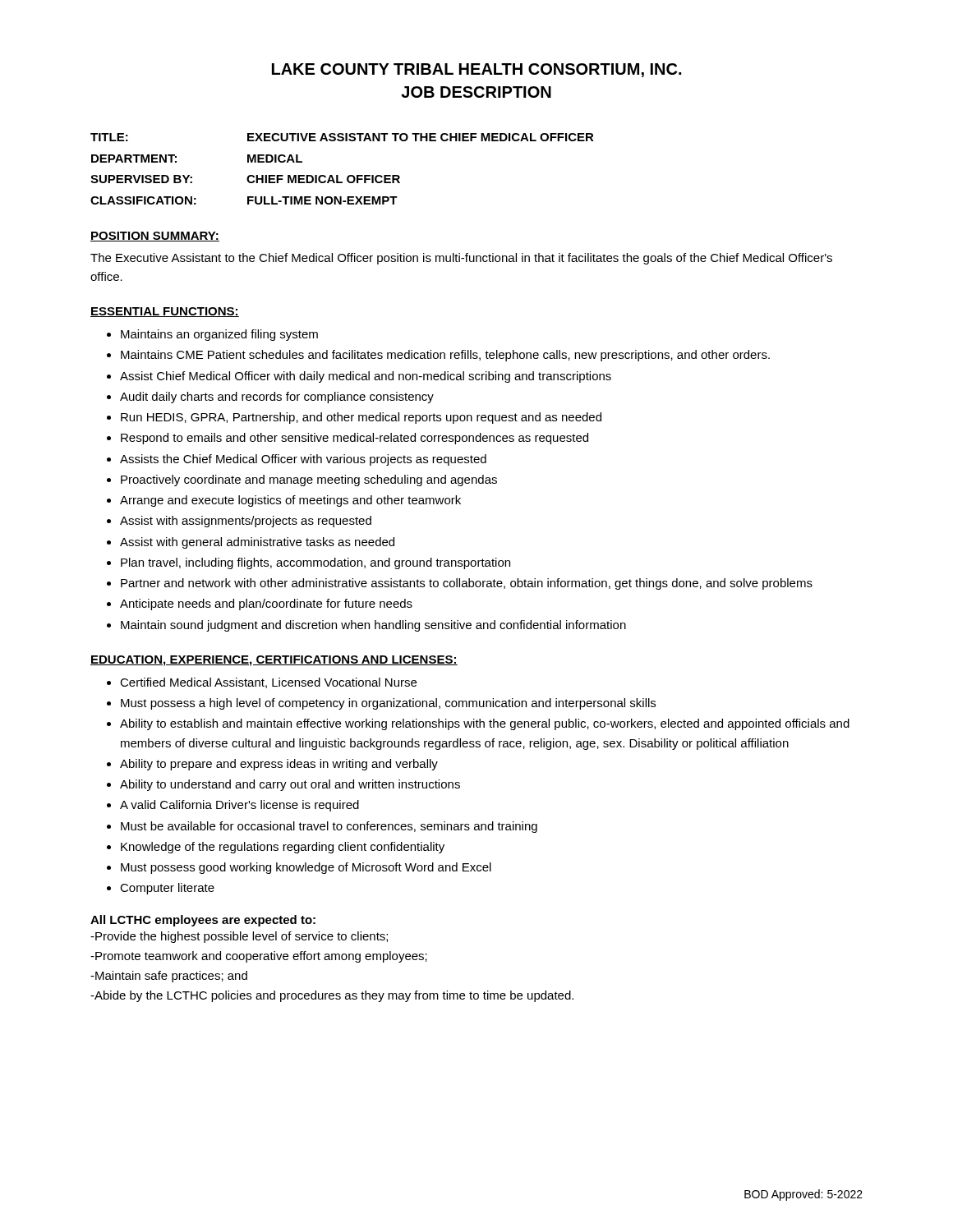The width and height of the screenshot is (953, 1232).
Task: Navigate to the passage starting "Partner and network with other administrative assistants to"
Action: coord(466,583)
